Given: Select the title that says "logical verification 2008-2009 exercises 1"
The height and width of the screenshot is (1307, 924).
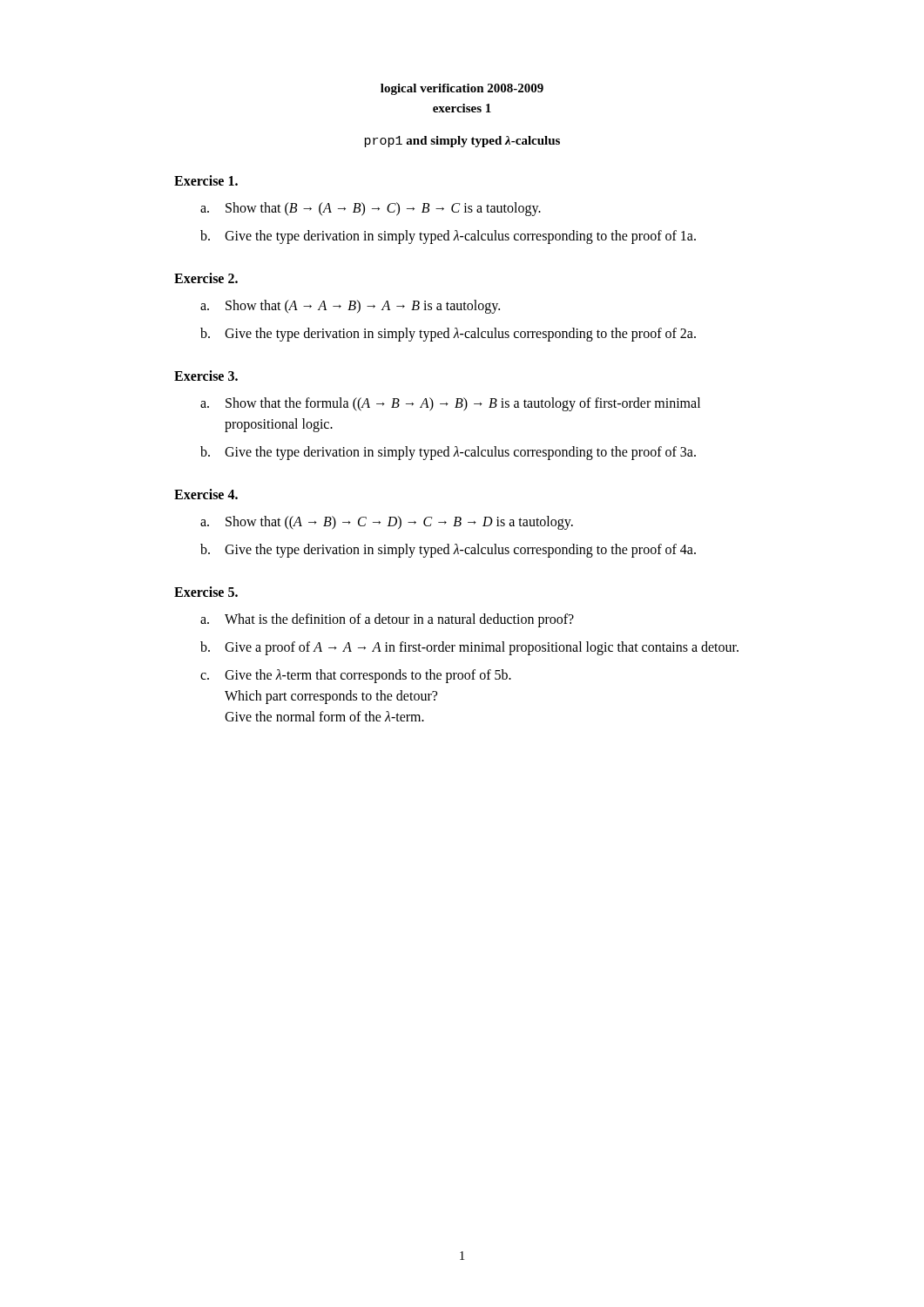Looking at the screenshot, I should click(x=462, y=98).
